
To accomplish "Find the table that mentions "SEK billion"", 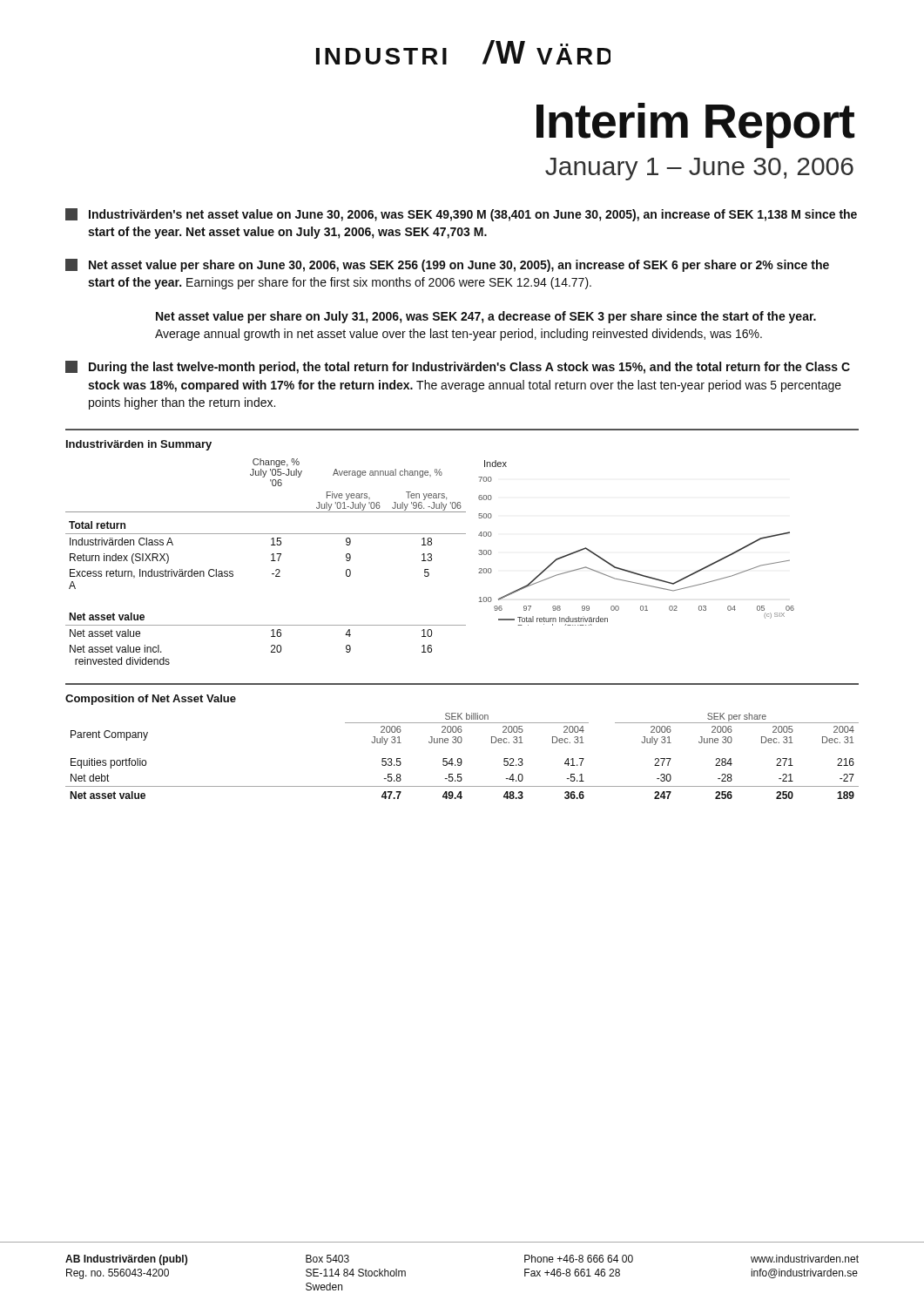I will coord(462,757).
